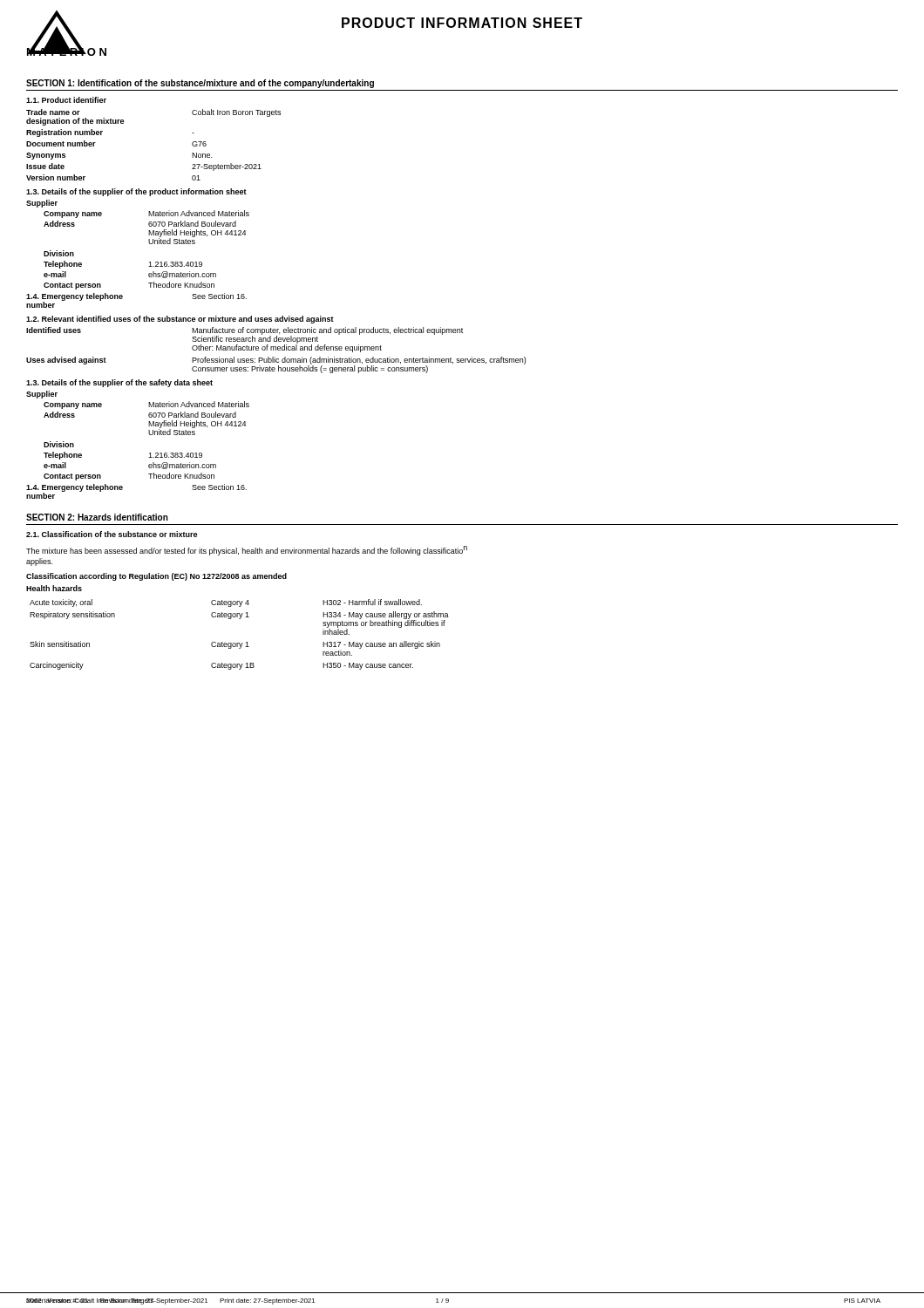Navigate to the text starting "1. Classification of"
Image resolution: width=924 pixels, height=1308 pixels.
click(x=112, y=535)
